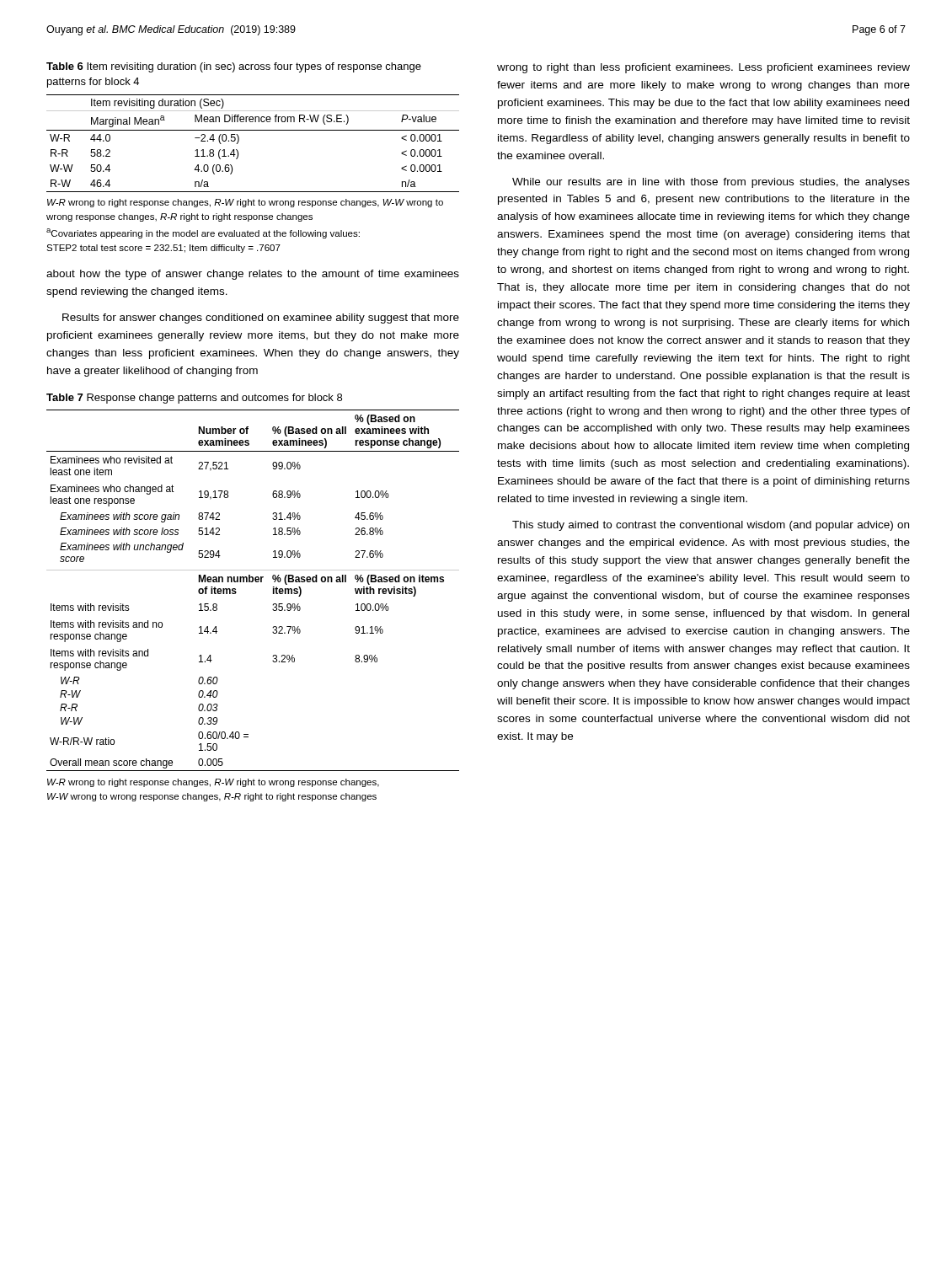
Task: Navigate to the text starting "Results for answer changes conditioned"
Action: click(x=253, y=344)
